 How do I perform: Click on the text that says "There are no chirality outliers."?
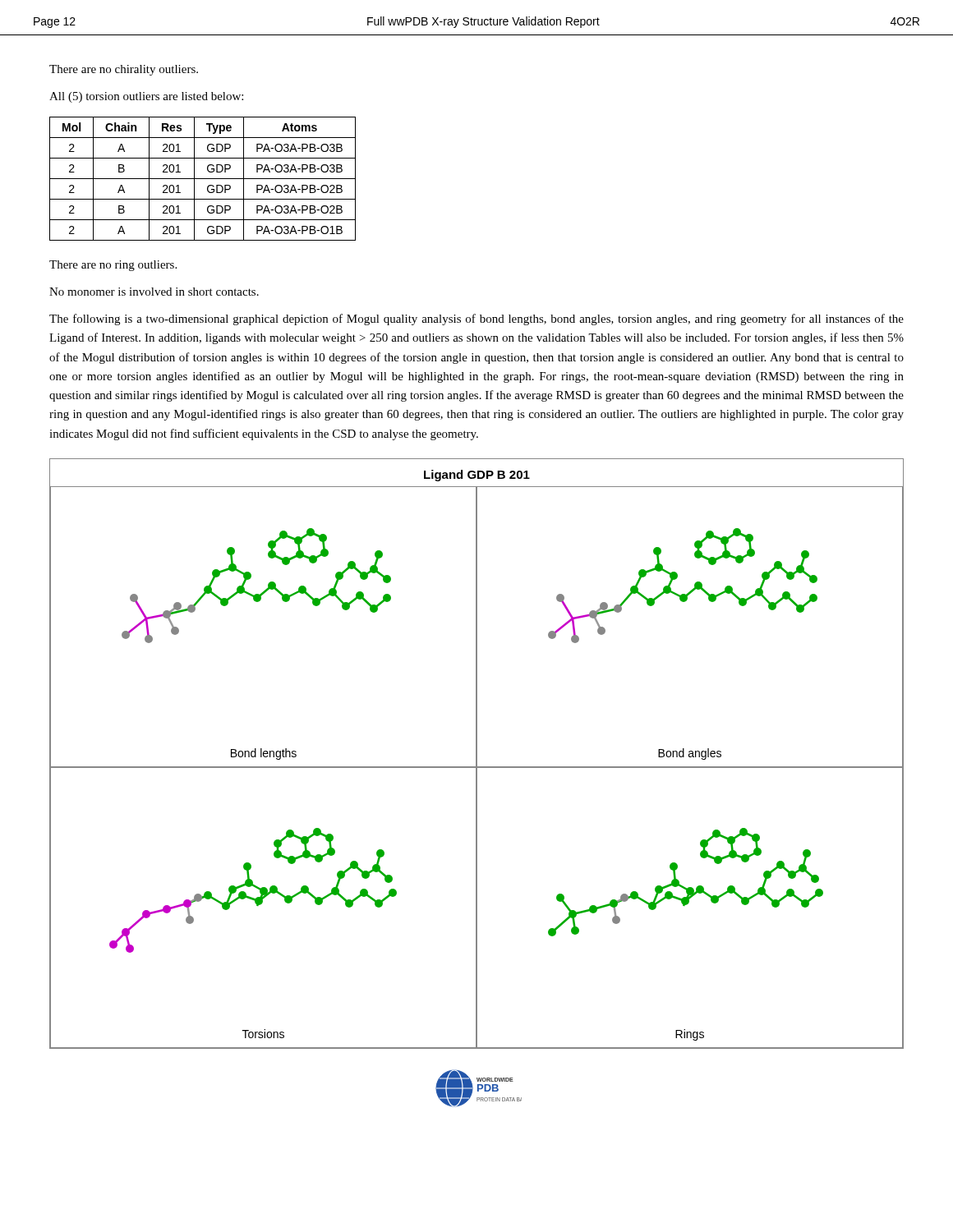click(124, 69)
